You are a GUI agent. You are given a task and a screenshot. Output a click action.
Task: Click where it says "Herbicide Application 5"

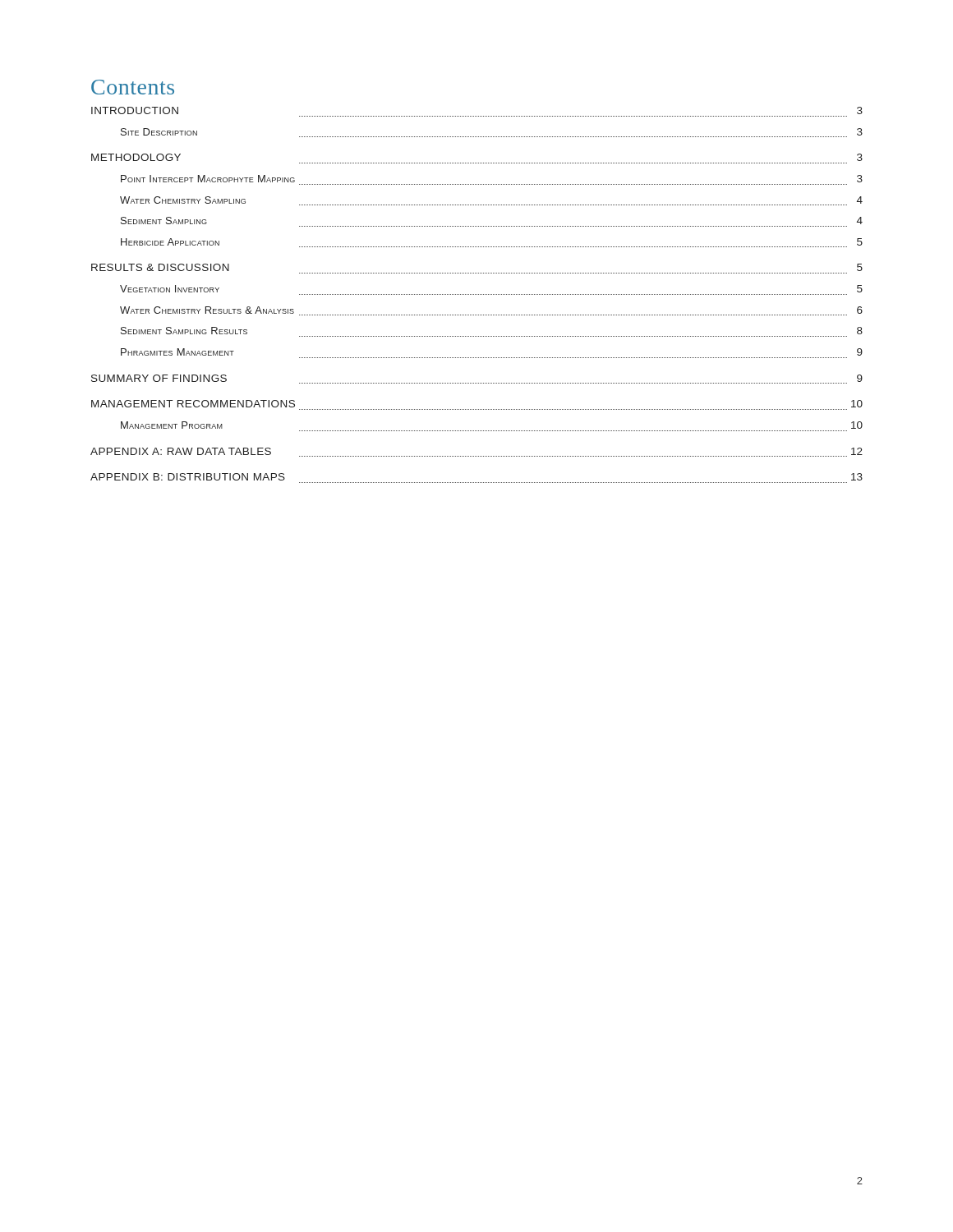tap(476, 242)
